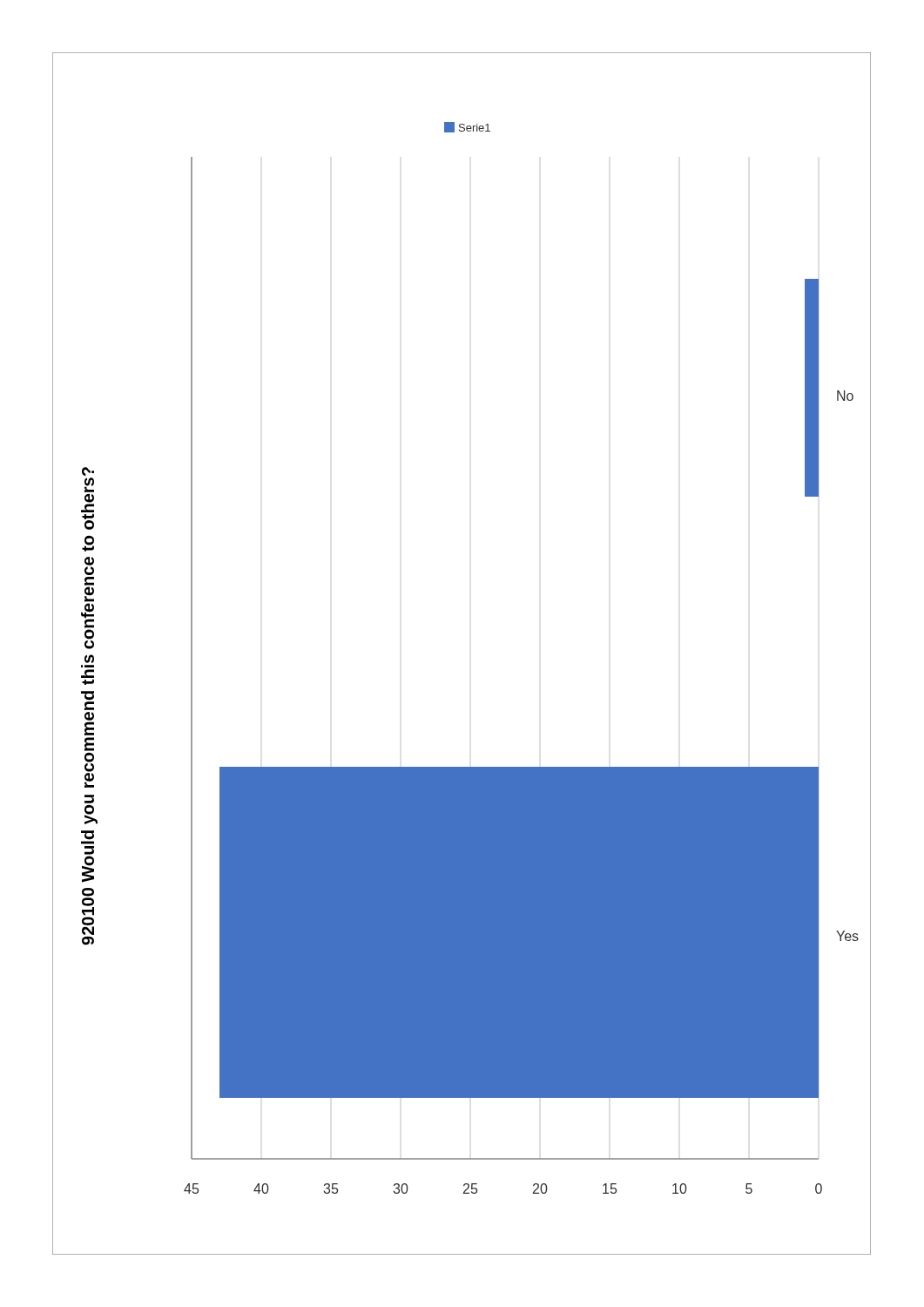
Task: Select the bar chart
Action: [462, 654]
